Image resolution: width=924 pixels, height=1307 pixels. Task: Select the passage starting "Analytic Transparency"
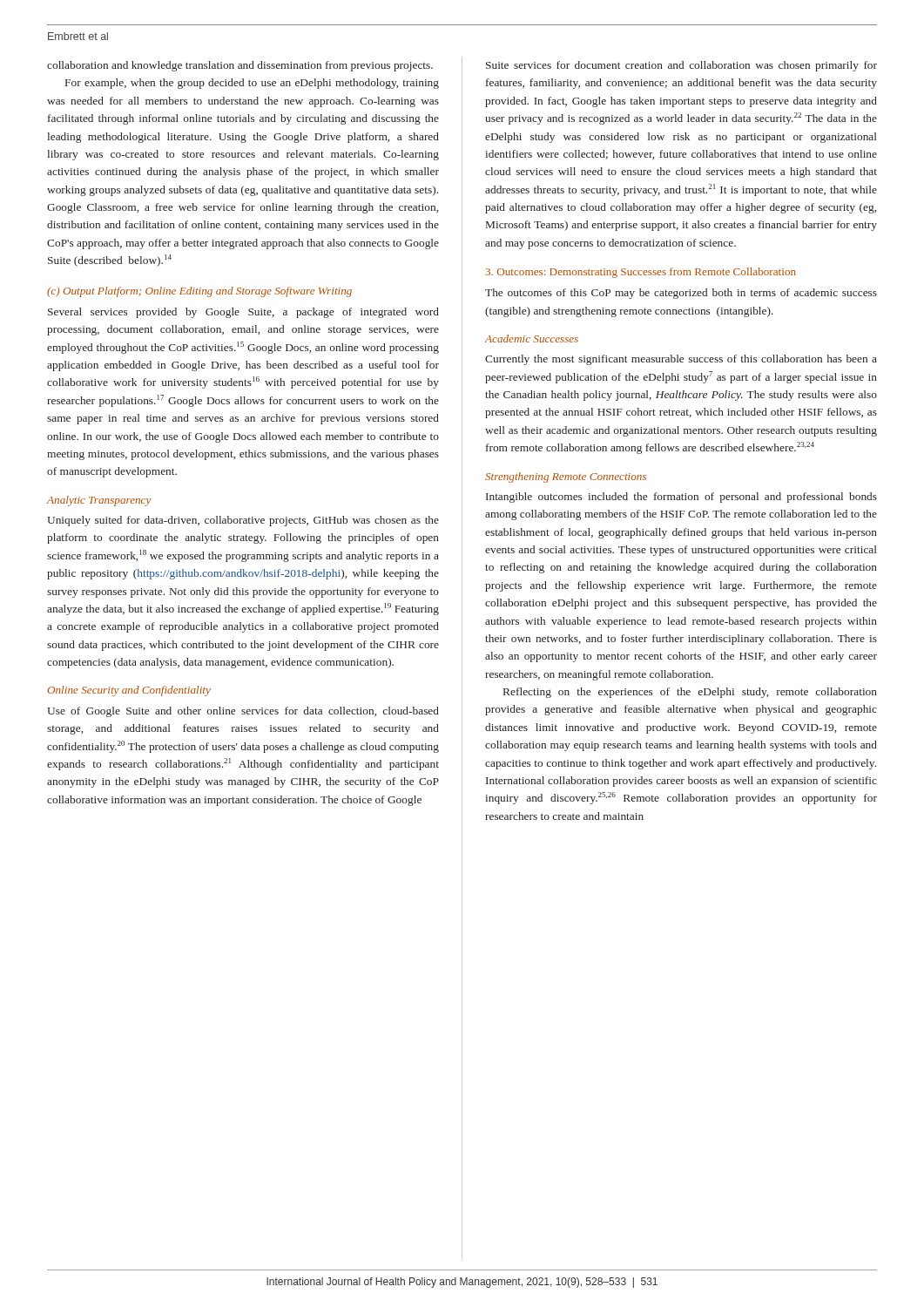99,499
